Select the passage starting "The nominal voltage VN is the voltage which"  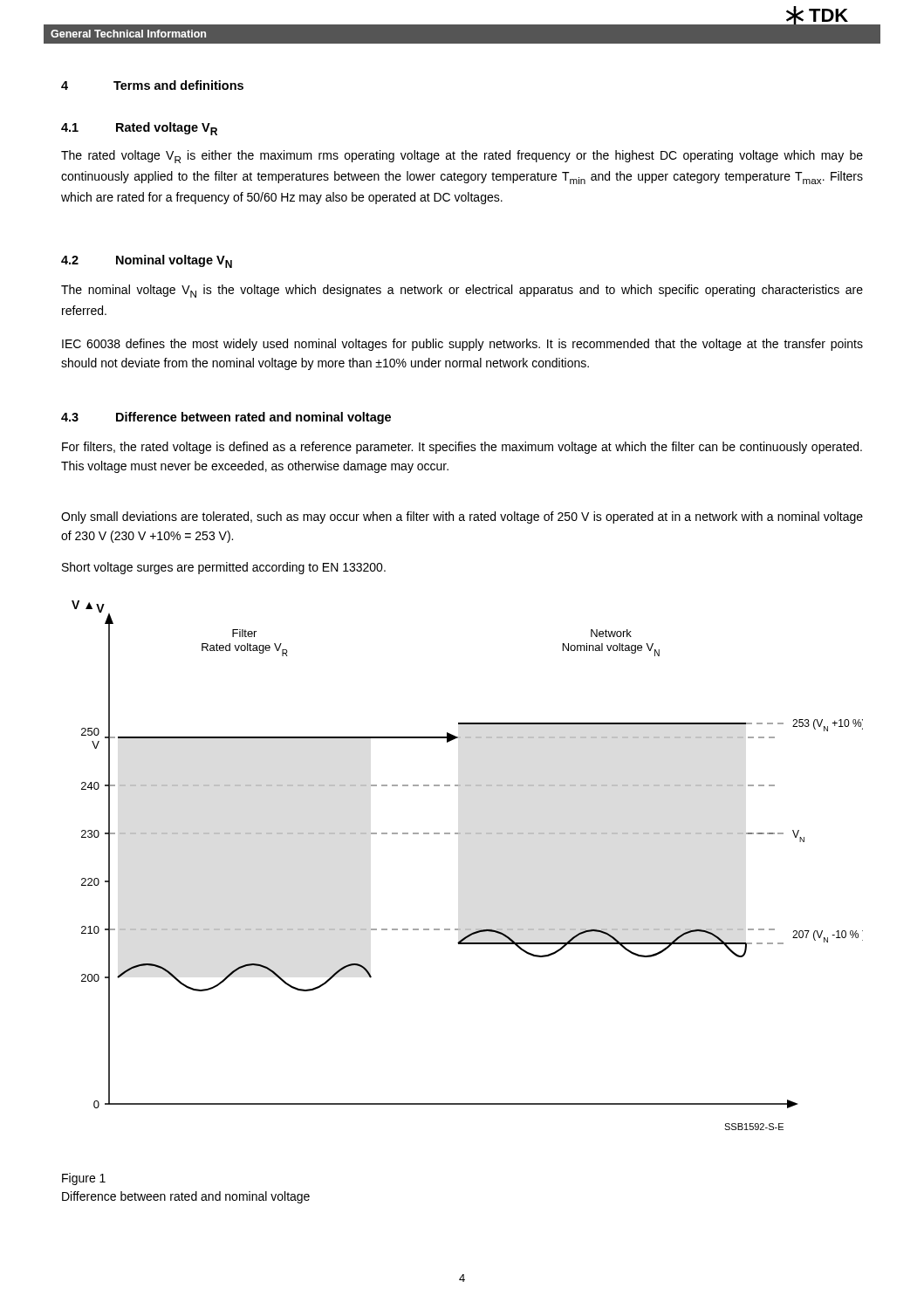462,300
